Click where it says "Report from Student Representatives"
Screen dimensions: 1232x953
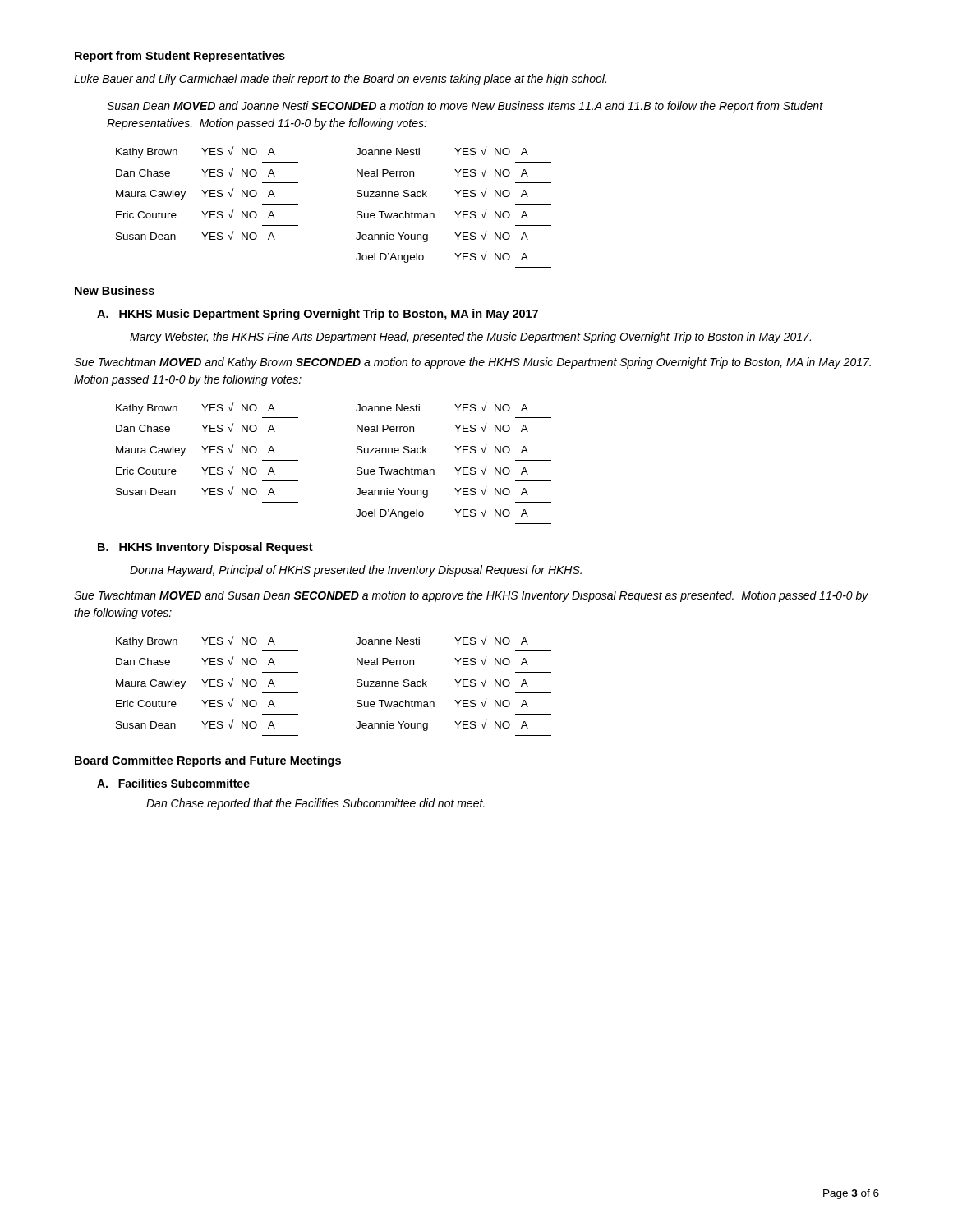pos(180,56)
